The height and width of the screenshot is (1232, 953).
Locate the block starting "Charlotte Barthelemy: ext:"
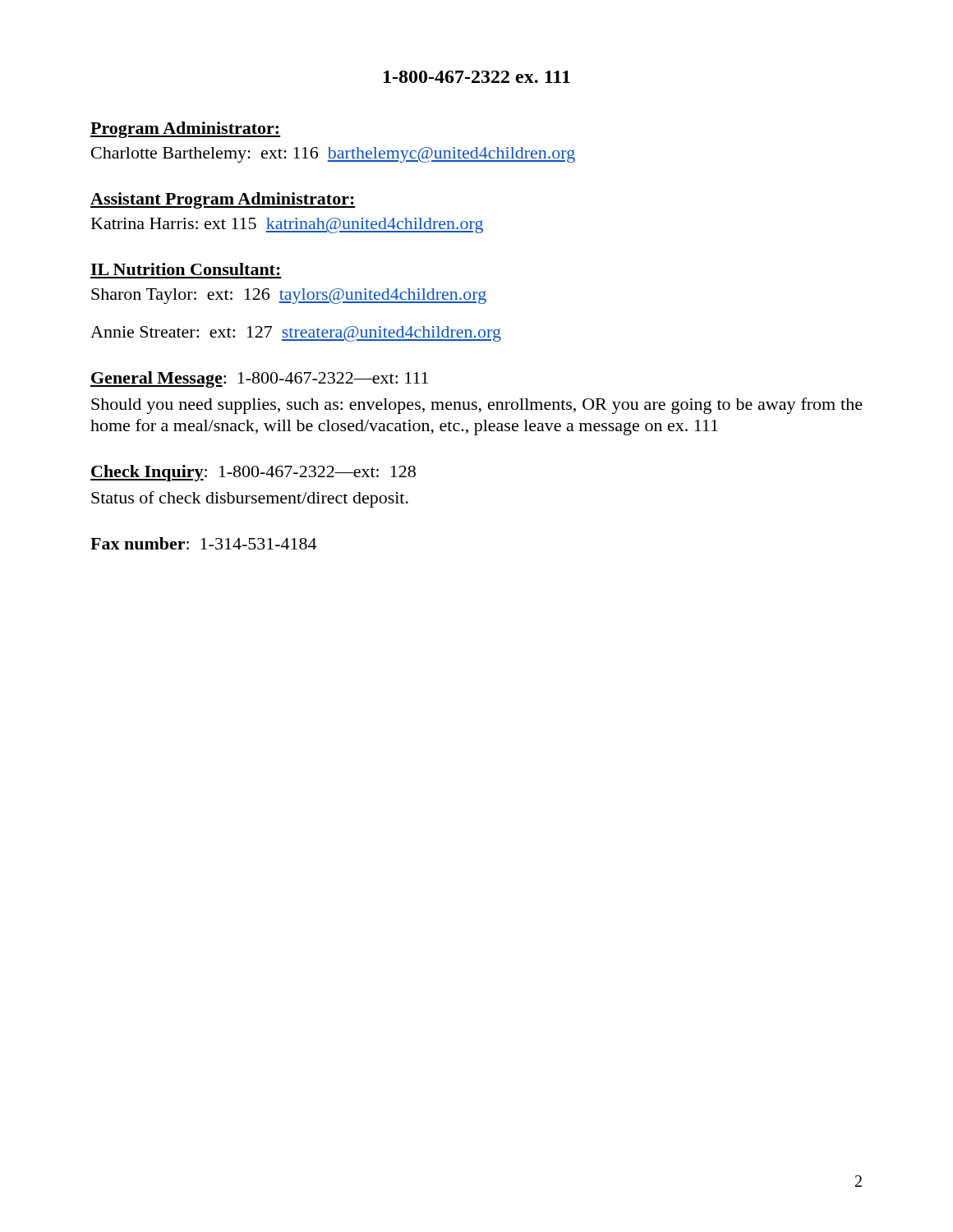point(333,152)
